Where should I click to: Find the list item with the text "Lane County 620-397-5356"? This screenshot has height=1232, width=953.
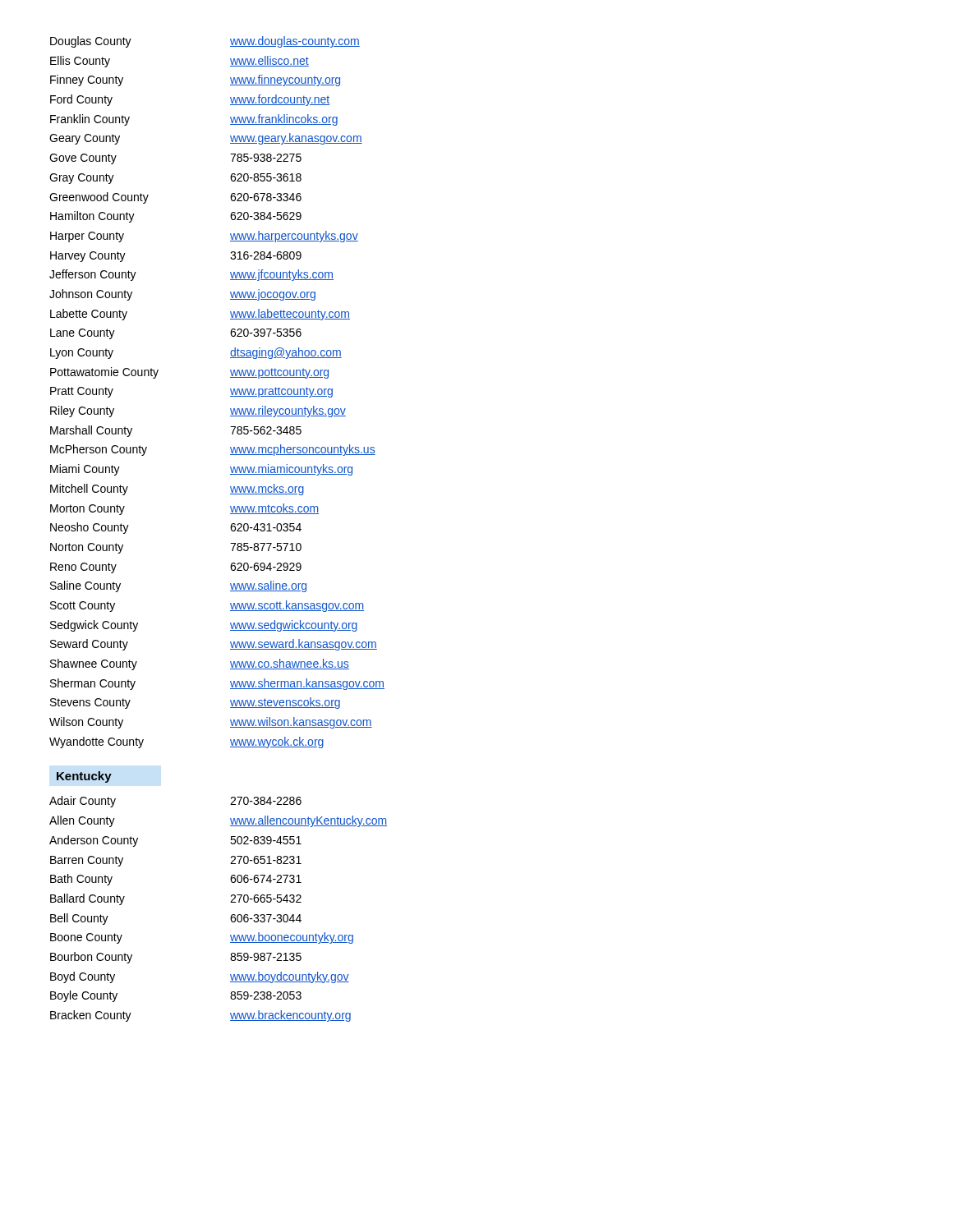(x=82, y=336)
